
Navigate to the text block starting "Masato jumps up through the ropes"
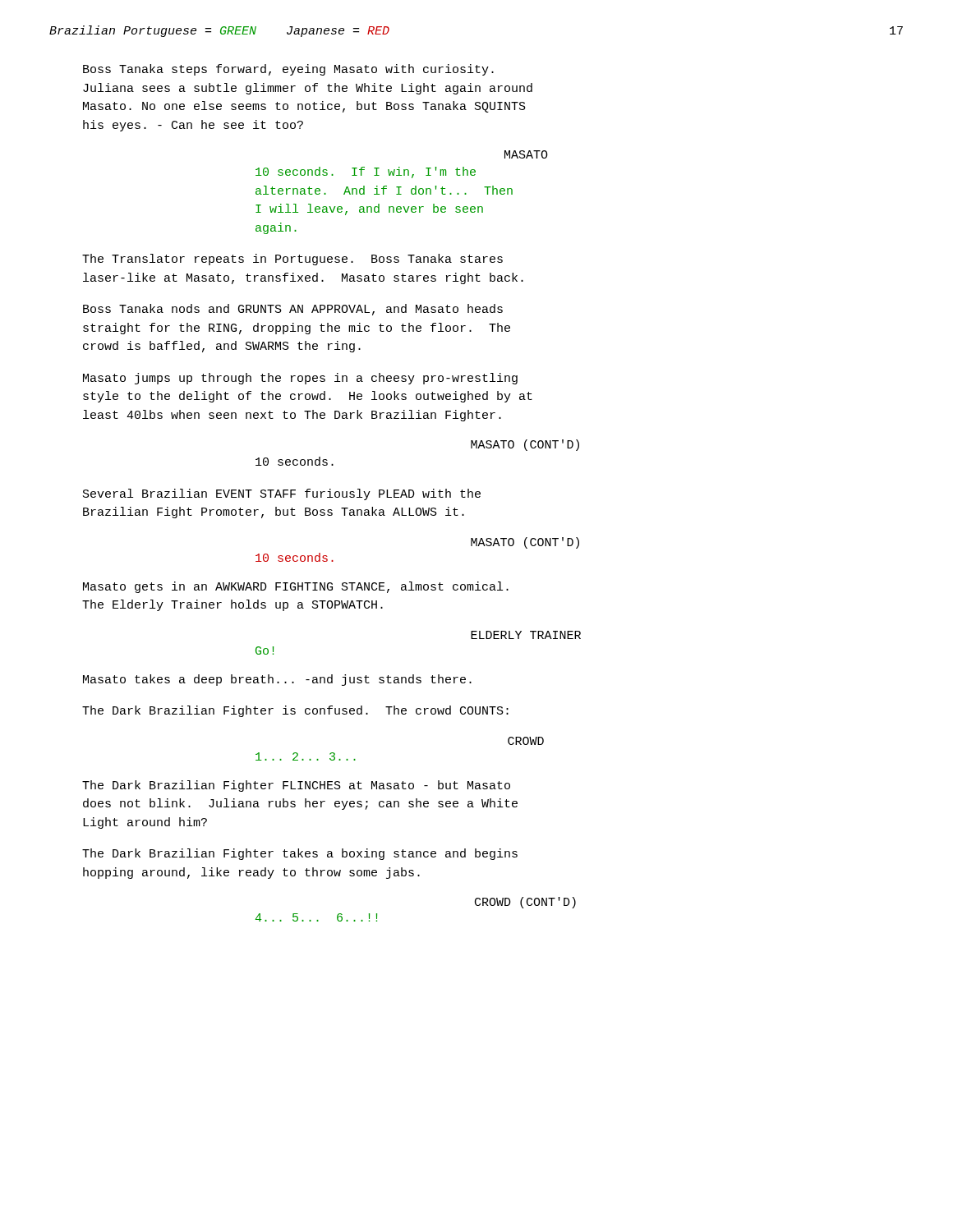tap(308, 397)
